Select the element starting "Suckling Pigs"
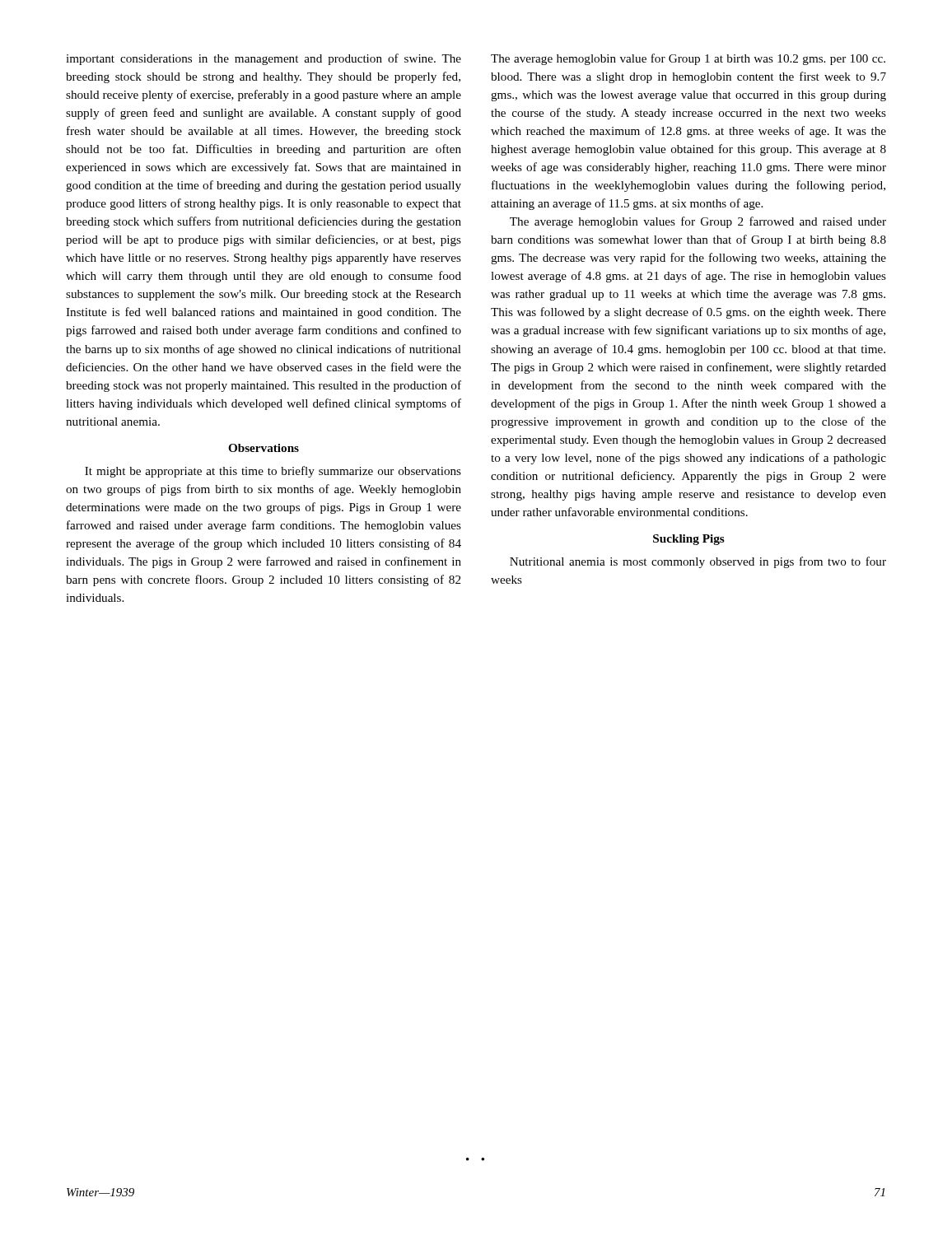This screenshot has height=1235, width=952. [688, 538]
